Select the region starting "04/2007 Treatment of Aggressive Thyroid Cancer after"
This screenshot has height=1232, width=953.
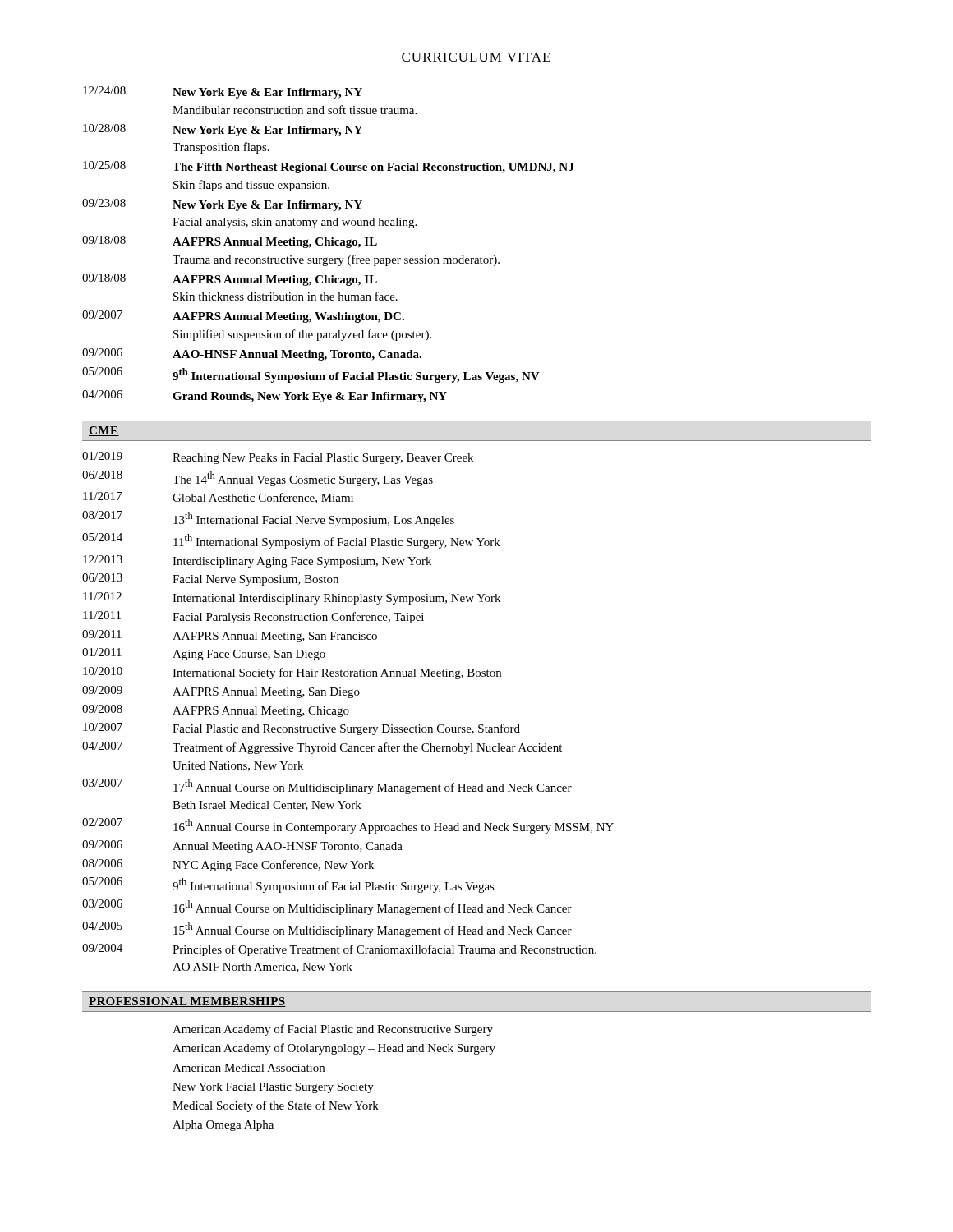476,757
